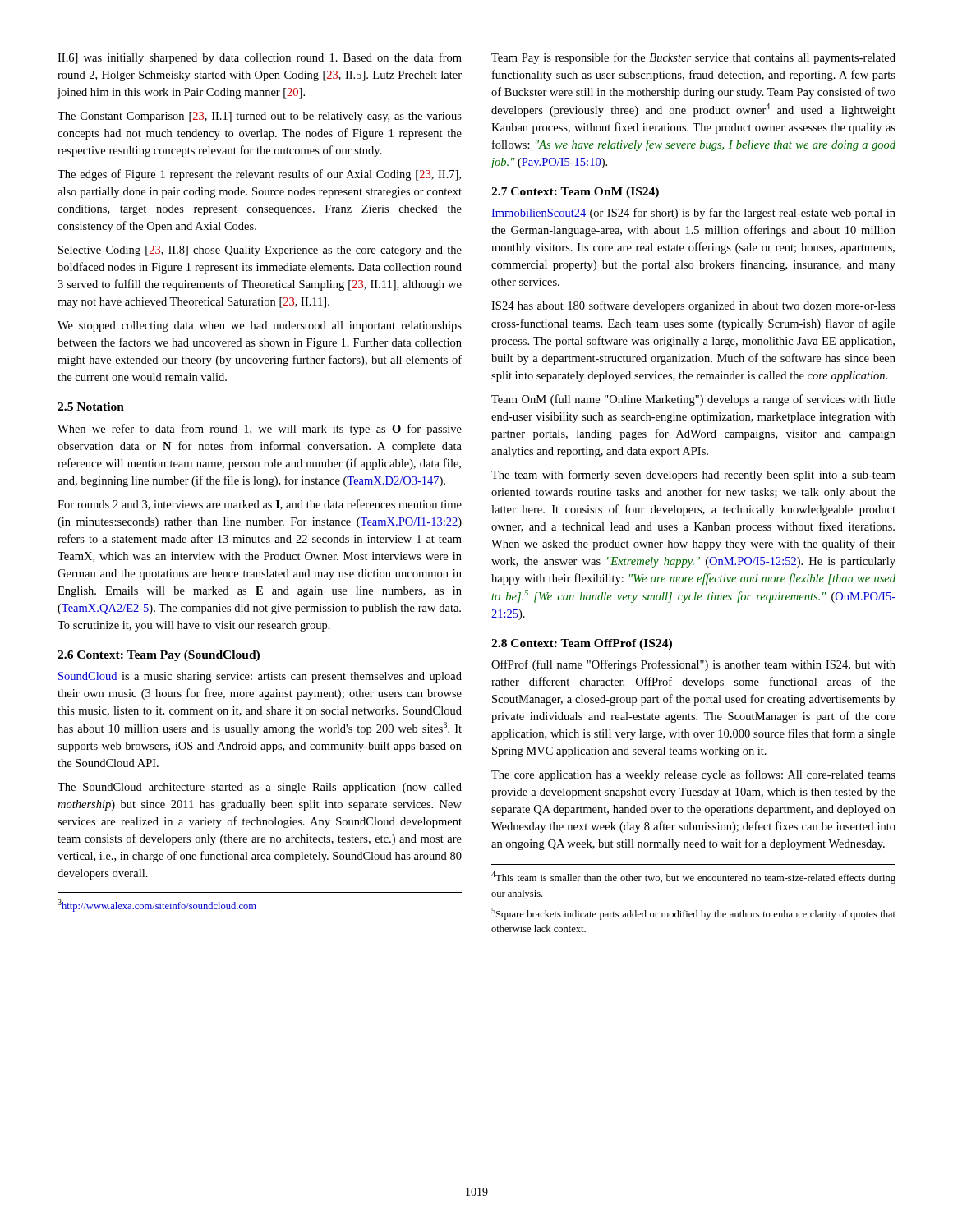Click on the text block with the text "Team Pay is responsible for the Buckster service"
This screenshot has width=953, height=1232.
(x=693, y=110)
